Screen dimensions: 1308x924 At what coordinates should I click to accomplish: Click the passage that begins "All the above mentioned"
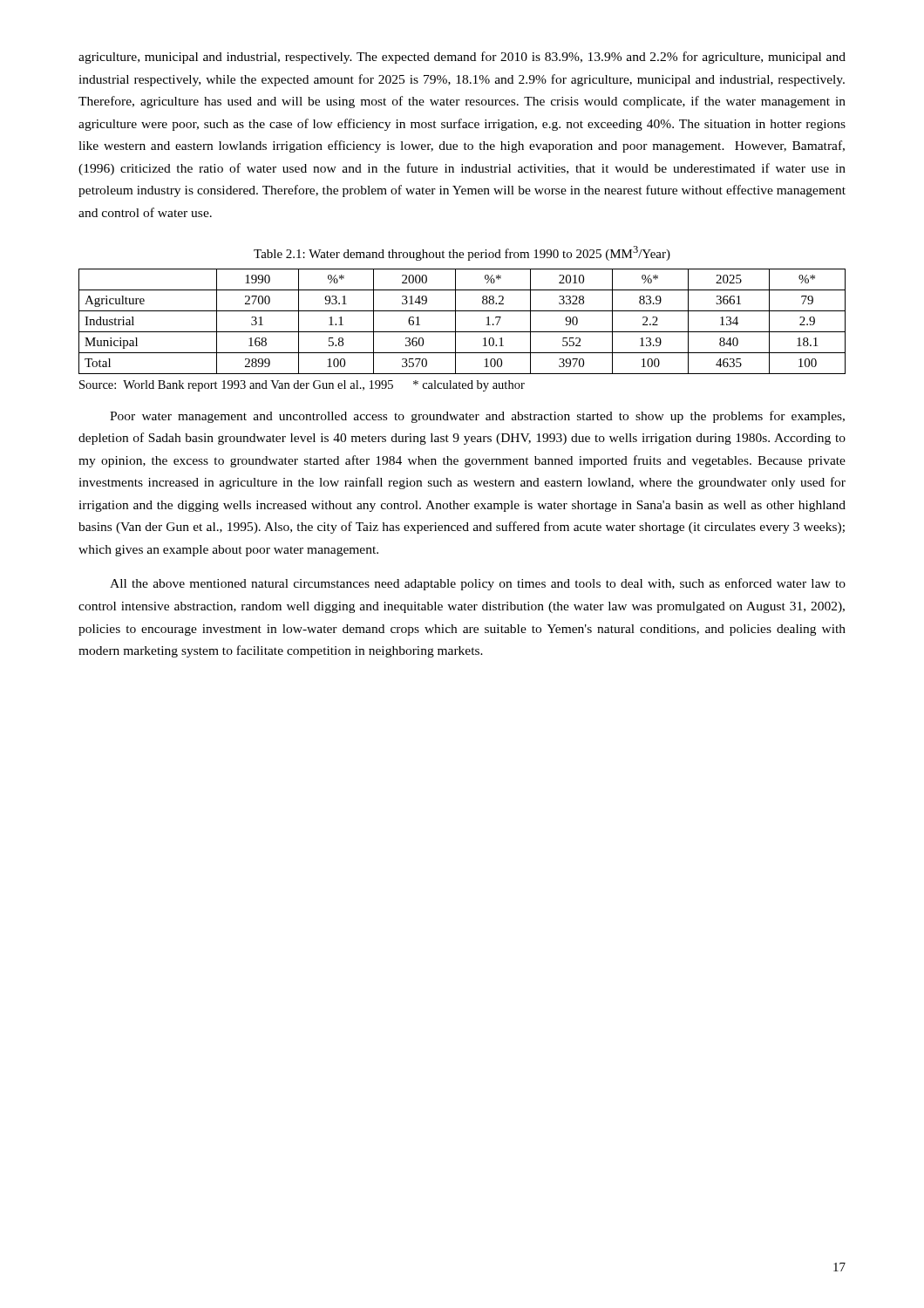(x=462, y=617)
